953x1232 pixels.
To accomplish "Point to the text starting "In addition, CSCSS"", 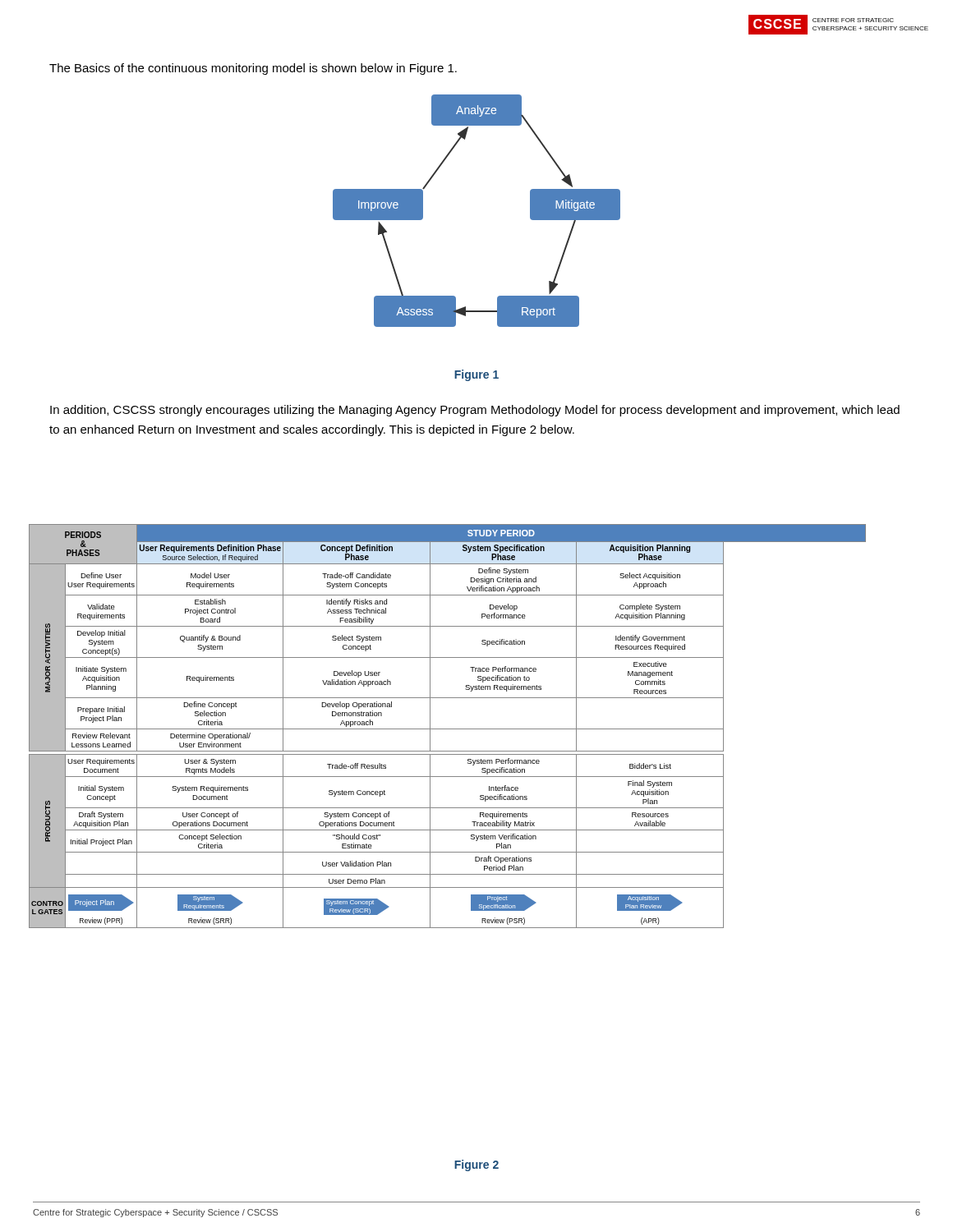I will 475,419.
